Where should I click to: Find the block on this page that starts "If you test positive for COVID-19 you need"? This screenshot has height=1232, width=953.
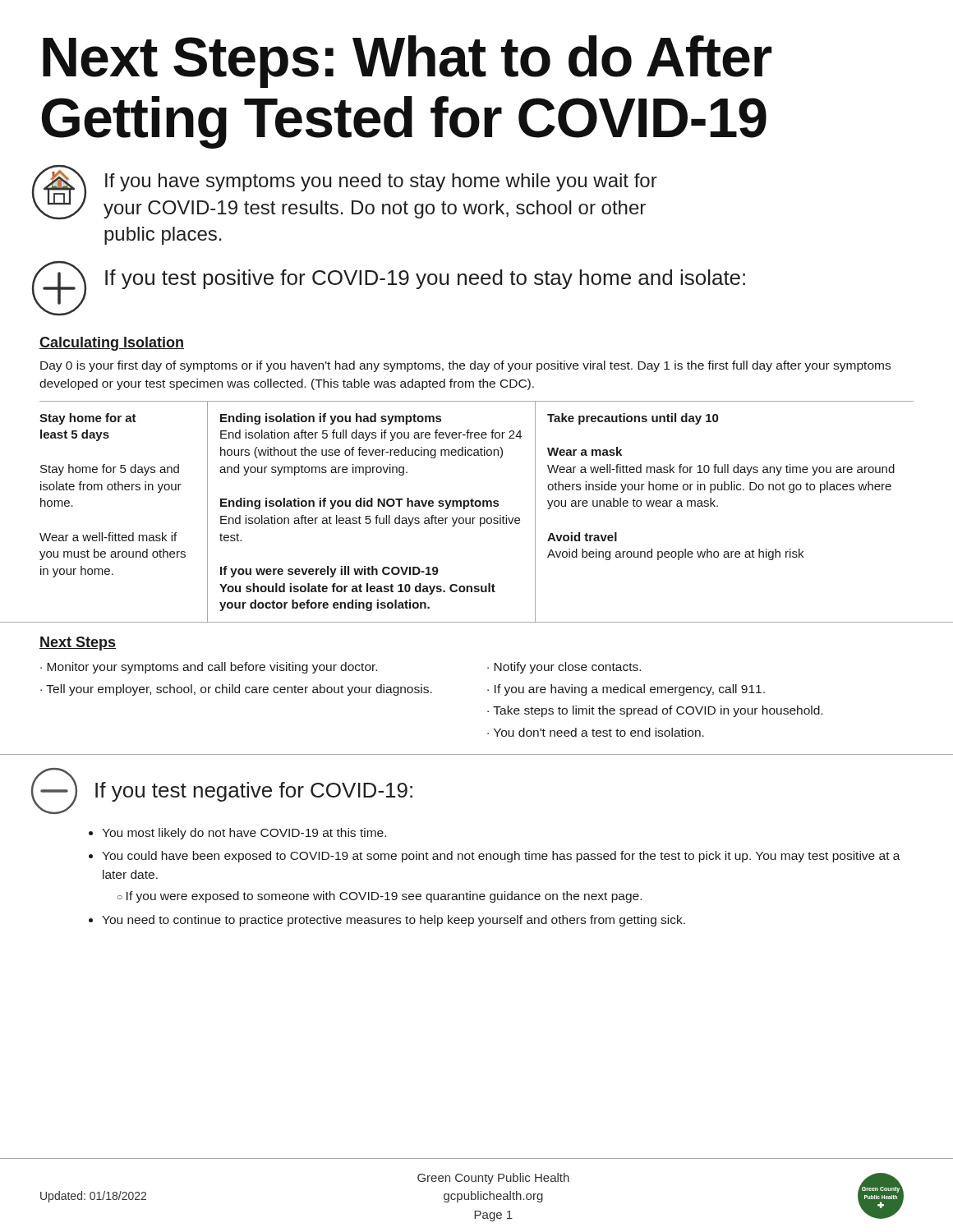(388, 289)
